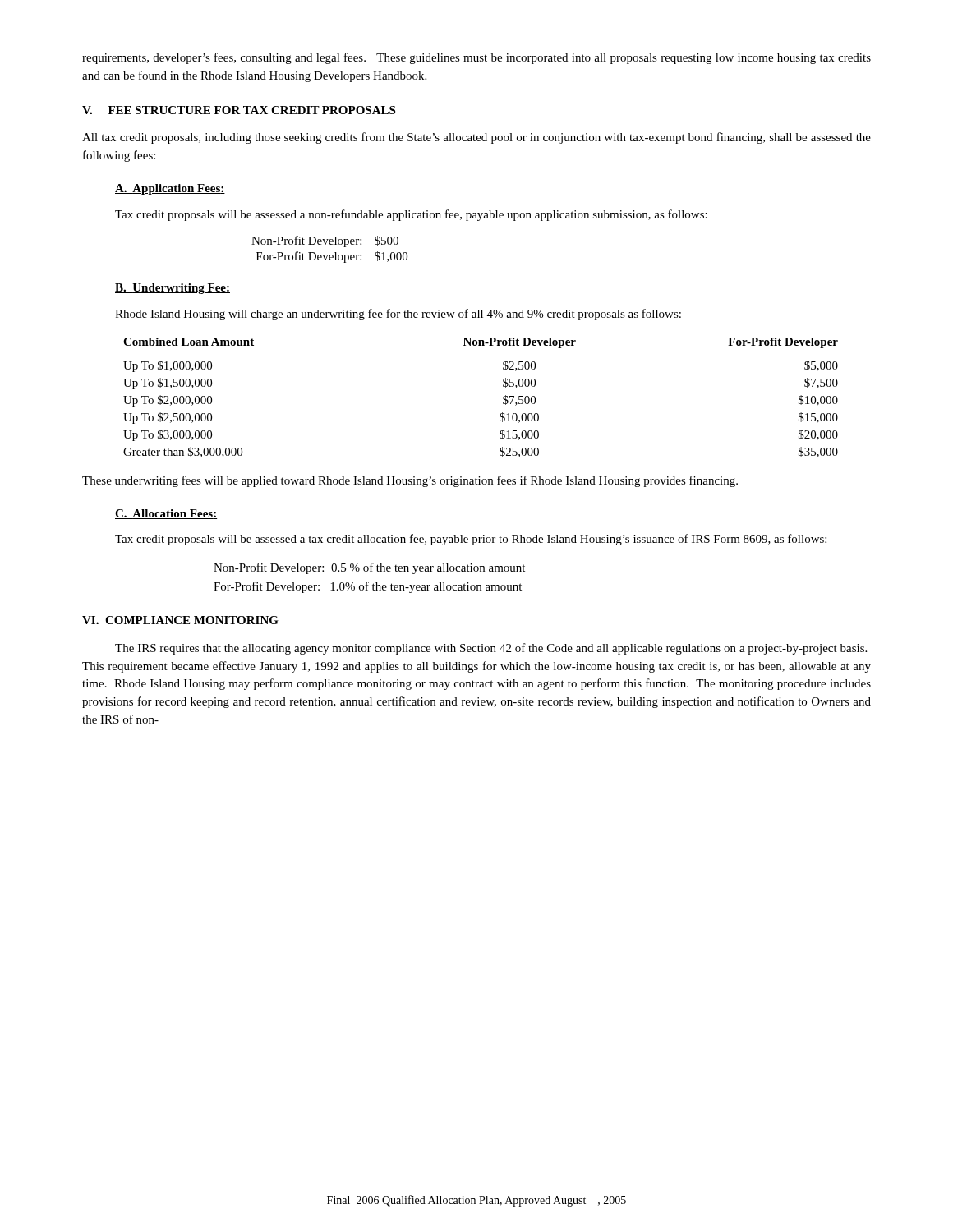The image size is (953, 1232).
Task: Locate the region starting "C. Allocation Fees:"
Action: tap(166, 514)
